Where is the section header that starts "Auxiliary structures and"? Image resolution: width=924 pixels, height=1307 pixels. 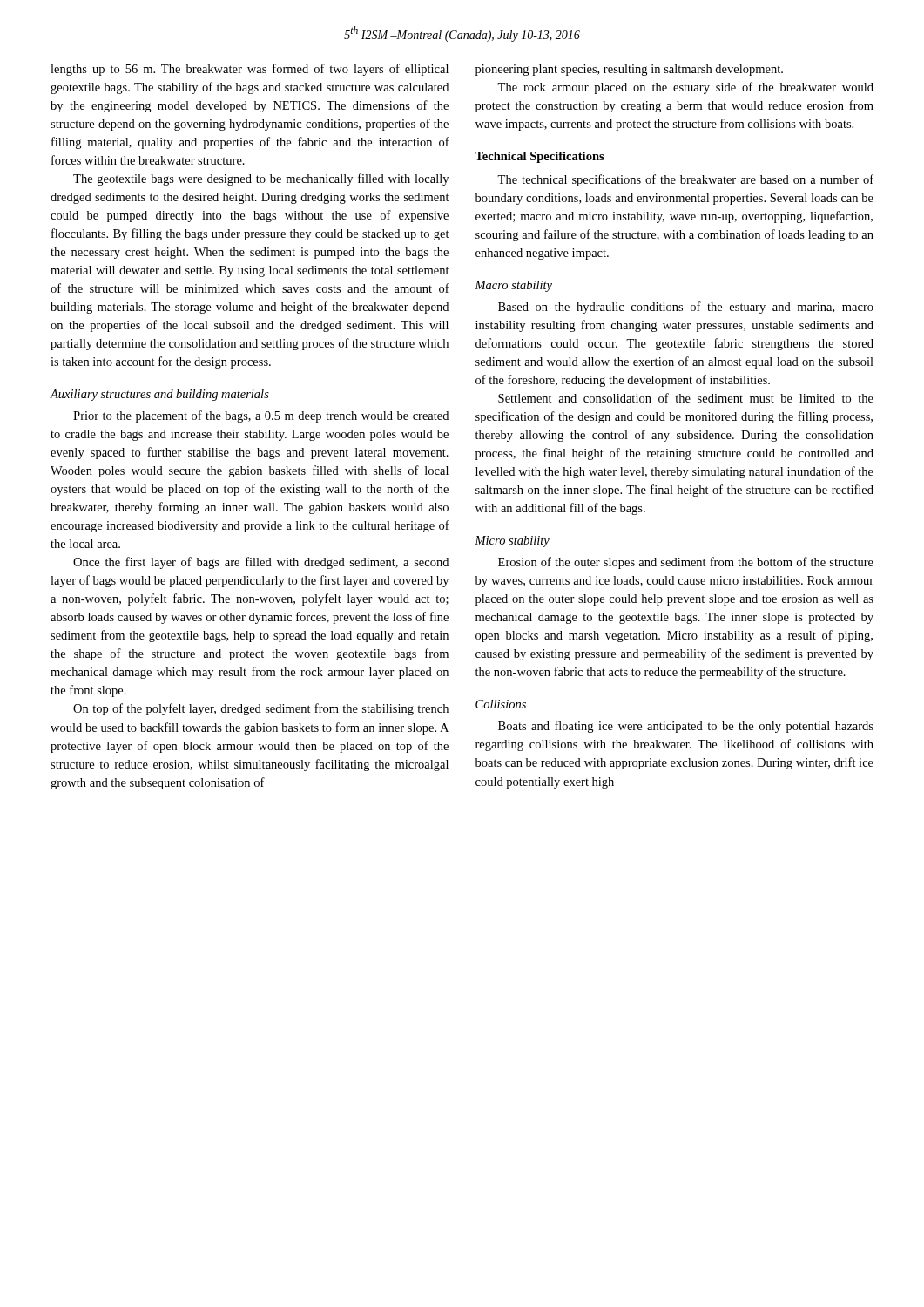[160, 394]
